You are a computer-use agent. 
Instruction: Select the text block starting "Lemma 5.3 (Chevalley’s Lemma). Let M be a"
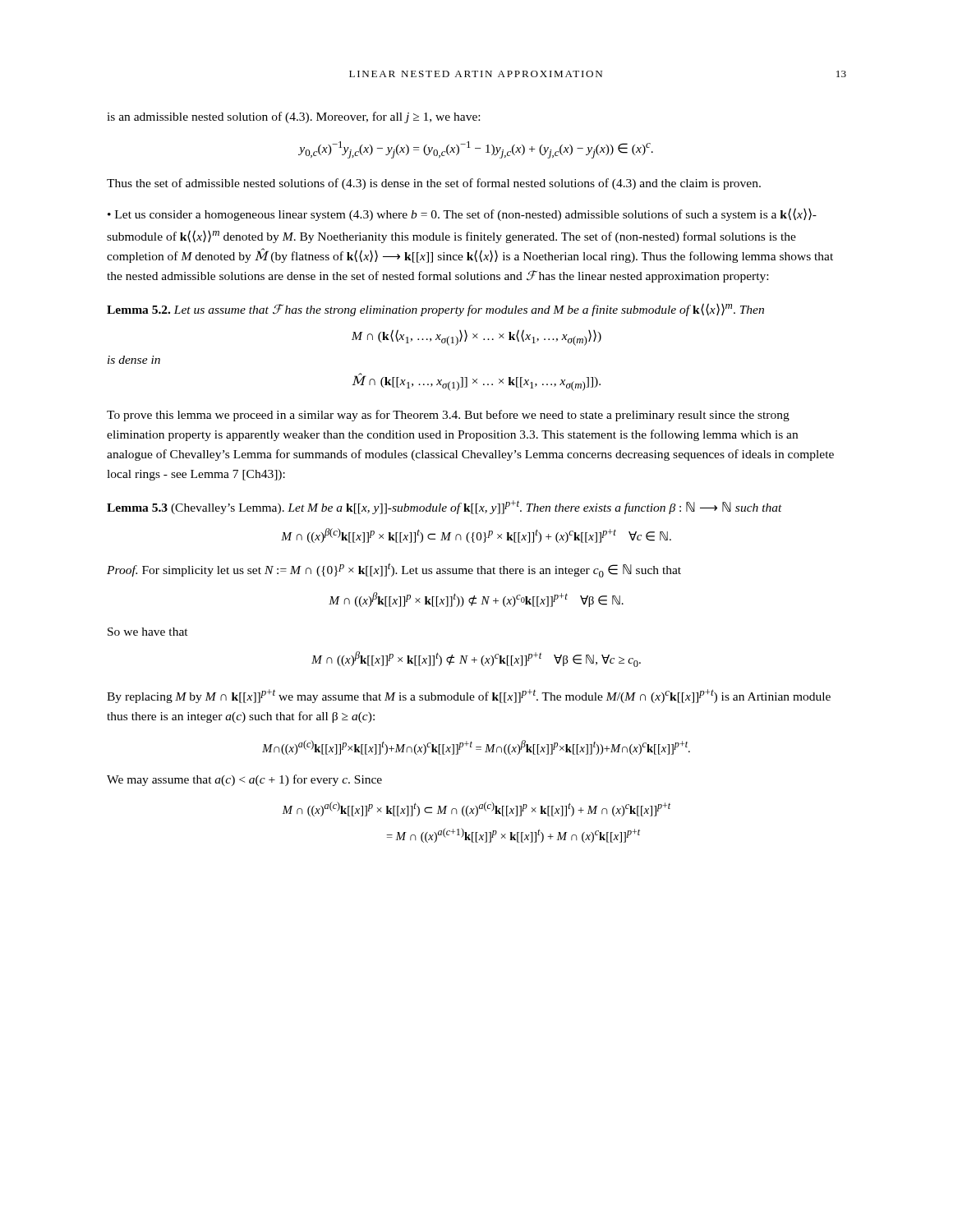coord(444,506)
